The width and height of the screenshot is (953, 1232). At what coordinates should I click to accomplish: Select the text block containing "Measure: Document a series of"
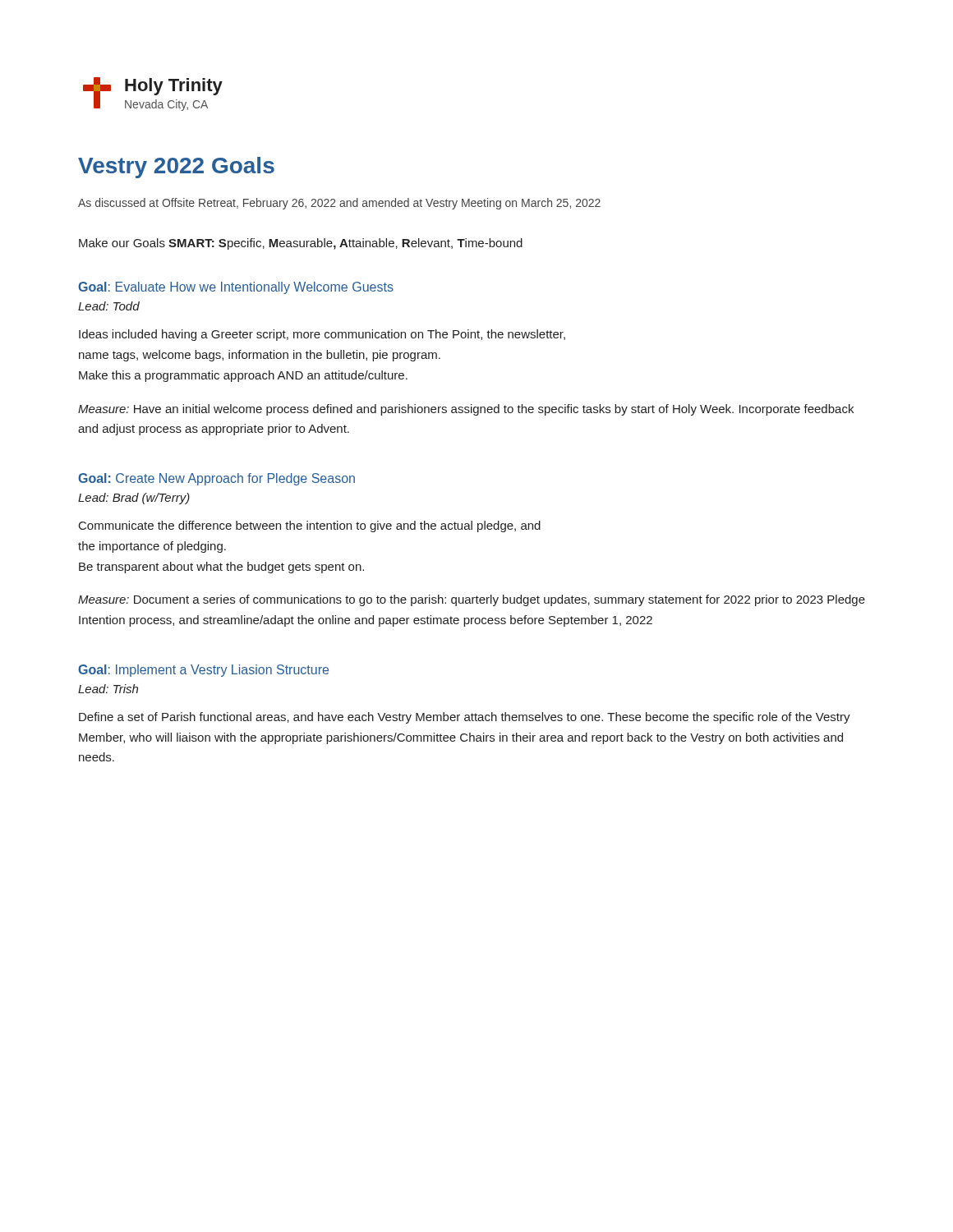click(x=472, y=610)
